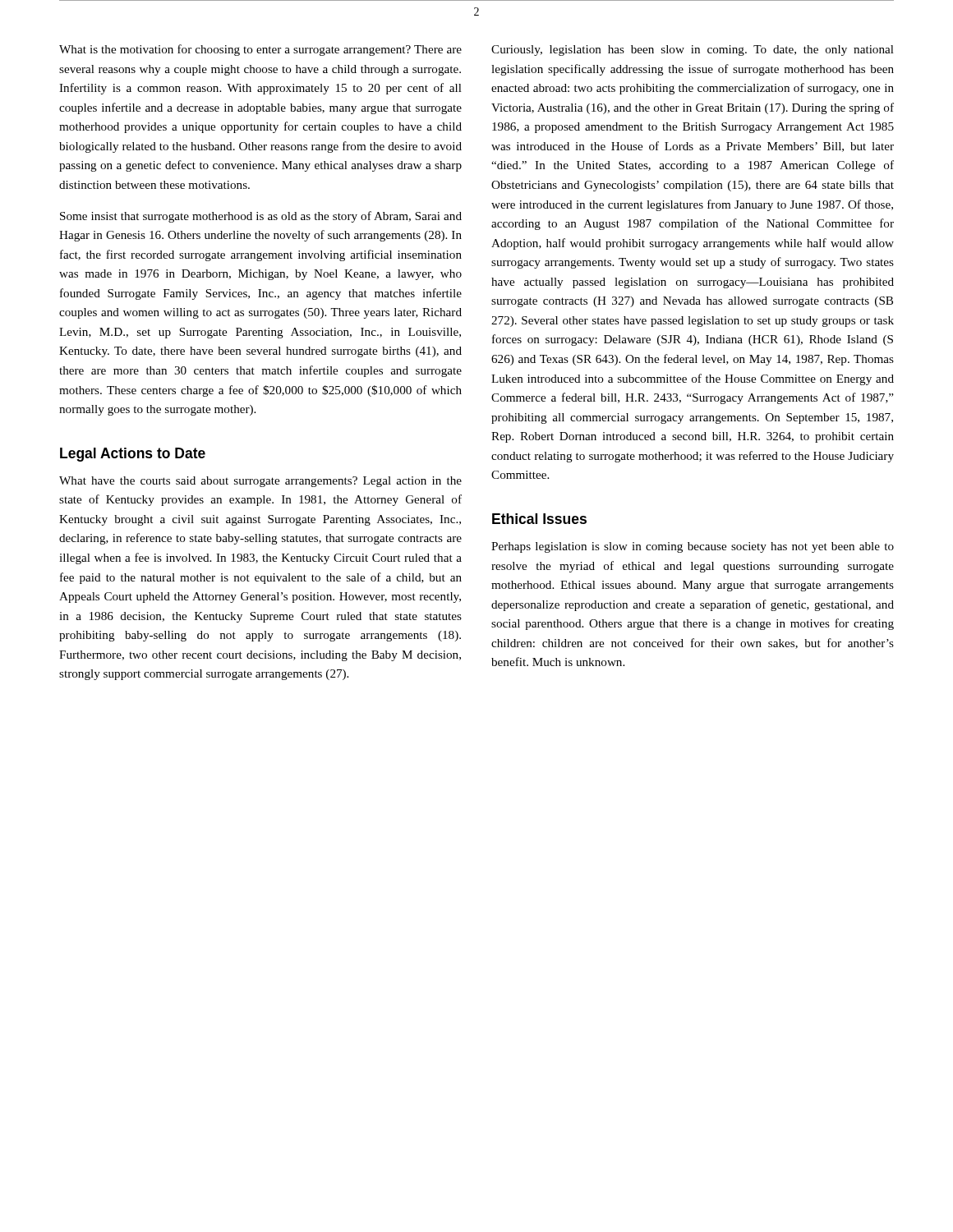Click the passage that begins "Curiously, legislation has been slow in coming."
The width and height of the screenshot is (953, 1232).
pos(693,262)
